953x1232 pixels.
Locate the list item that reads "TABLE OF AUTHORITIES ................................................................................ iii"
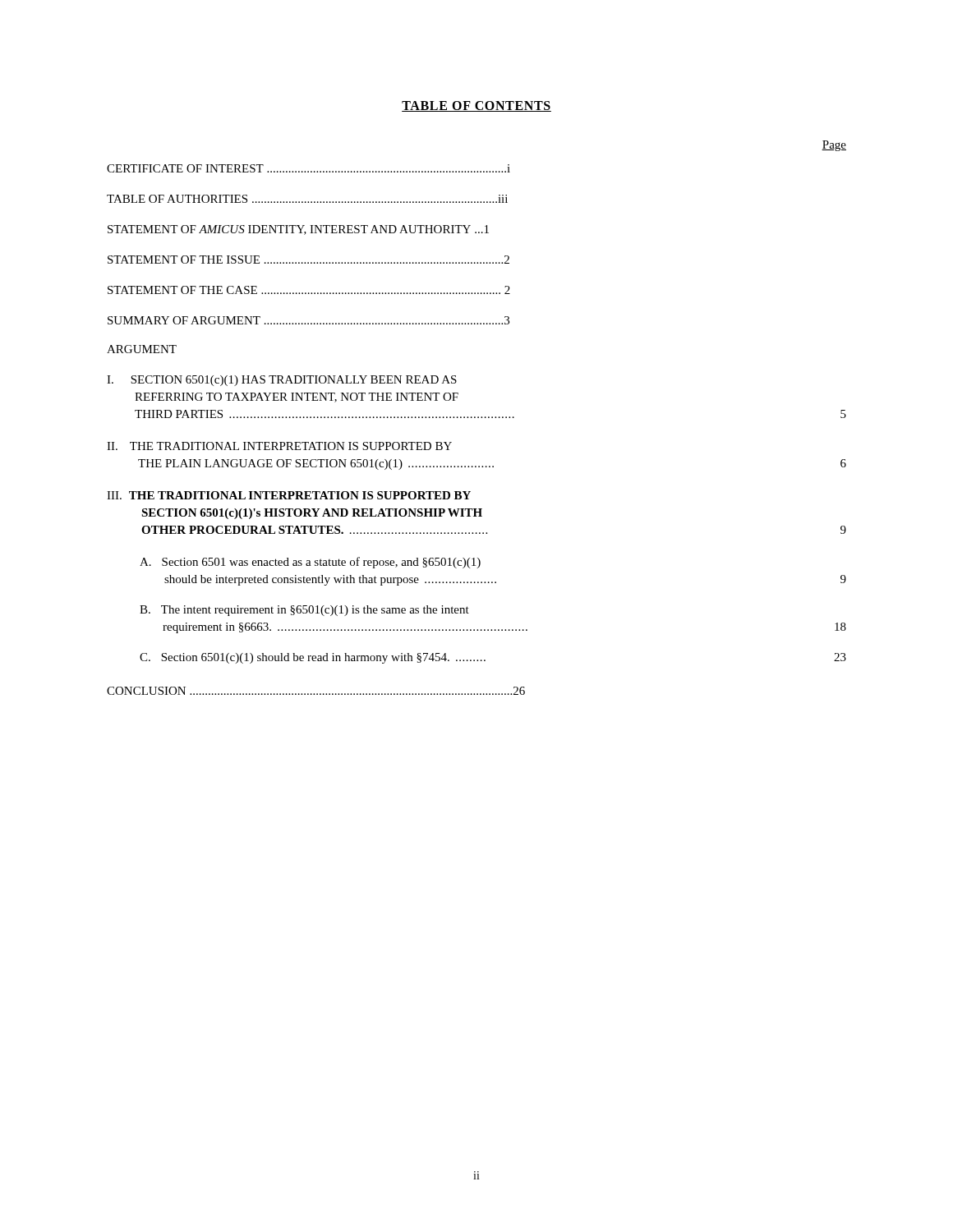pyautogui.click(x=307, y=199)
